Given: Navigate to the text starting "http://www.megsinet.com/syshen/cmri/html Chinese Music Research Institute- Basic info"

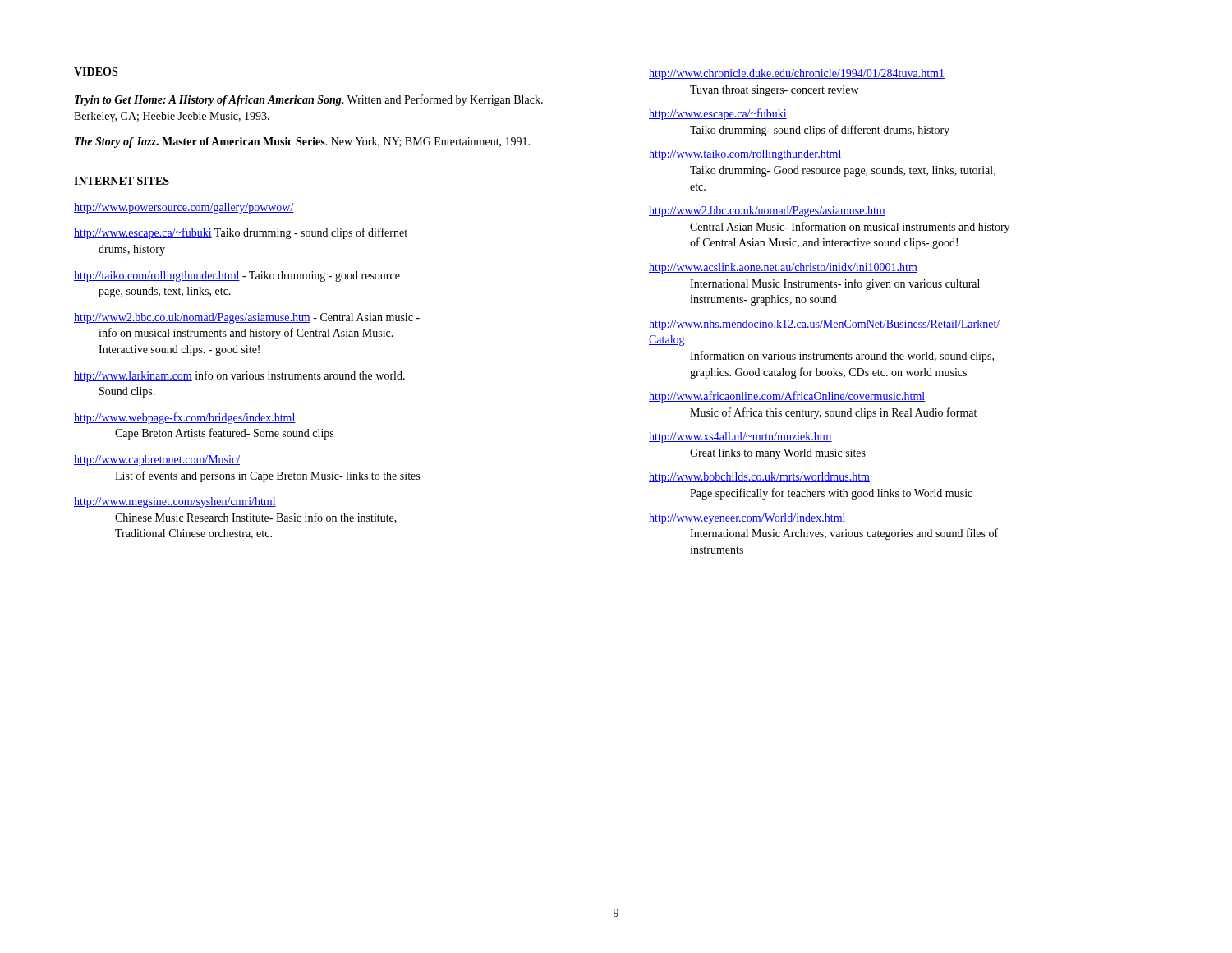Looking at the screenshot, I should 235,518.
